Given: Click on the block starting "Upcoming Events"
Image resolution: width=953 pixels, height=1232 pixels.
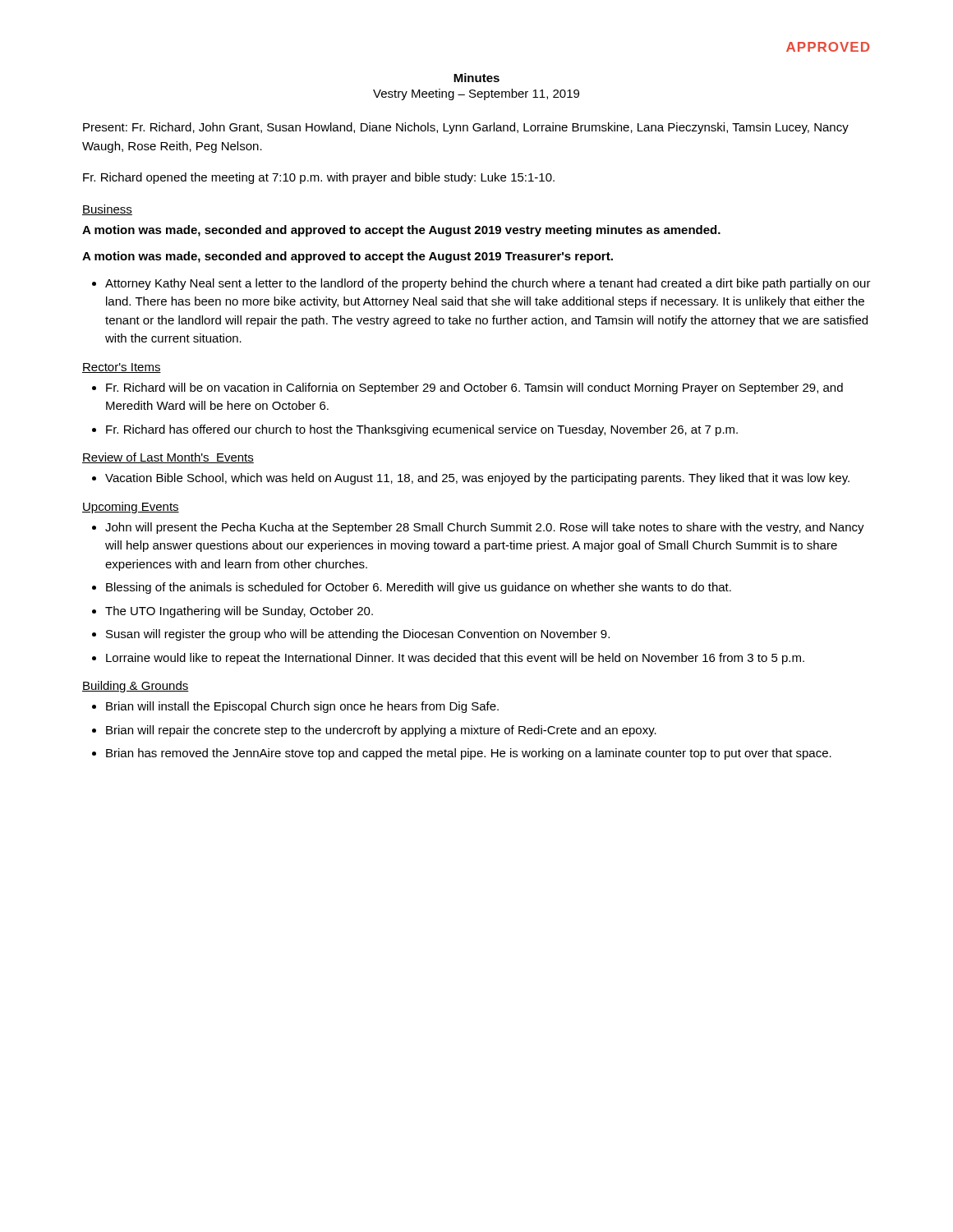Looking at the screenshot, I should 130,506.
